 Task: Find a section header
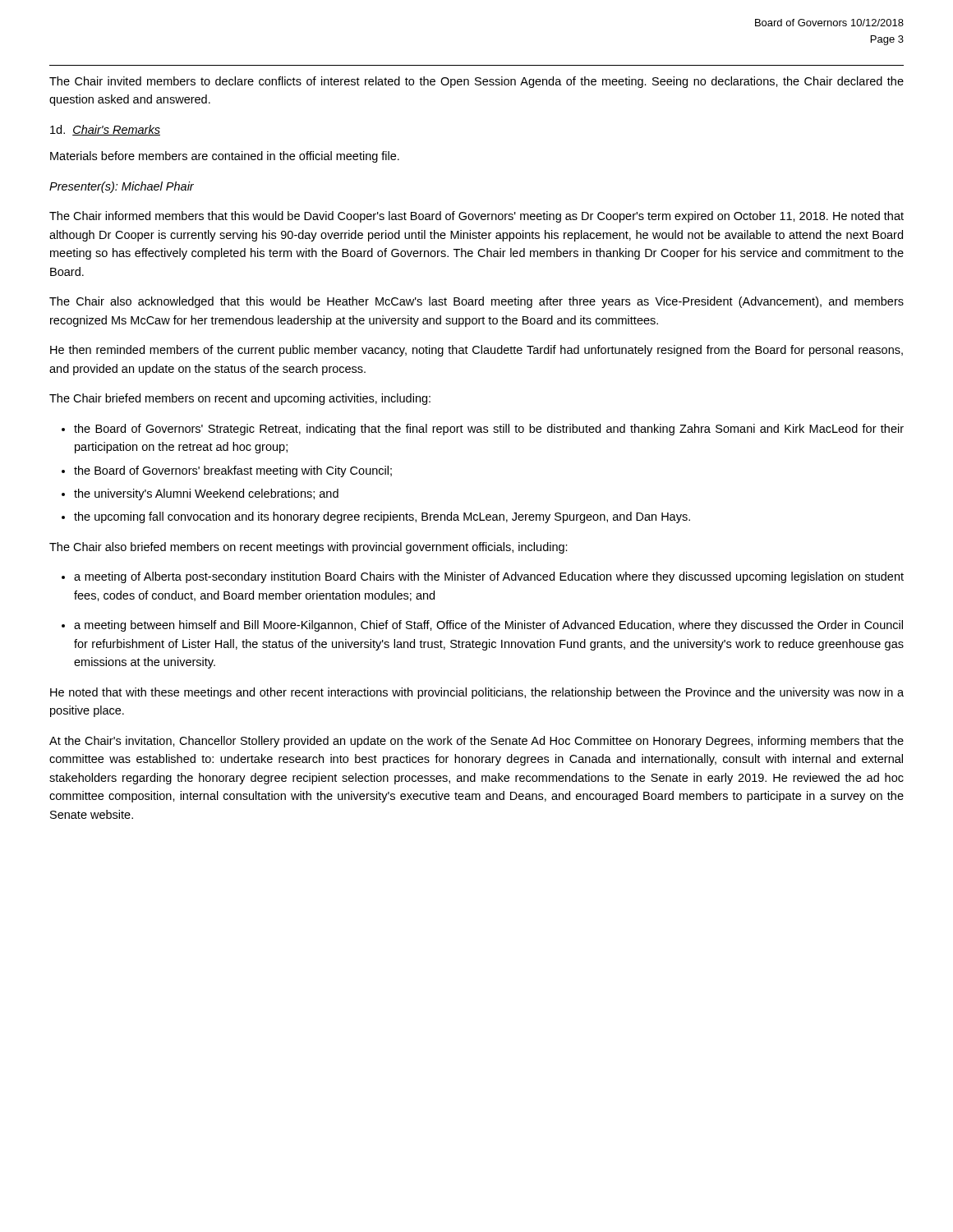pos(105,130)
